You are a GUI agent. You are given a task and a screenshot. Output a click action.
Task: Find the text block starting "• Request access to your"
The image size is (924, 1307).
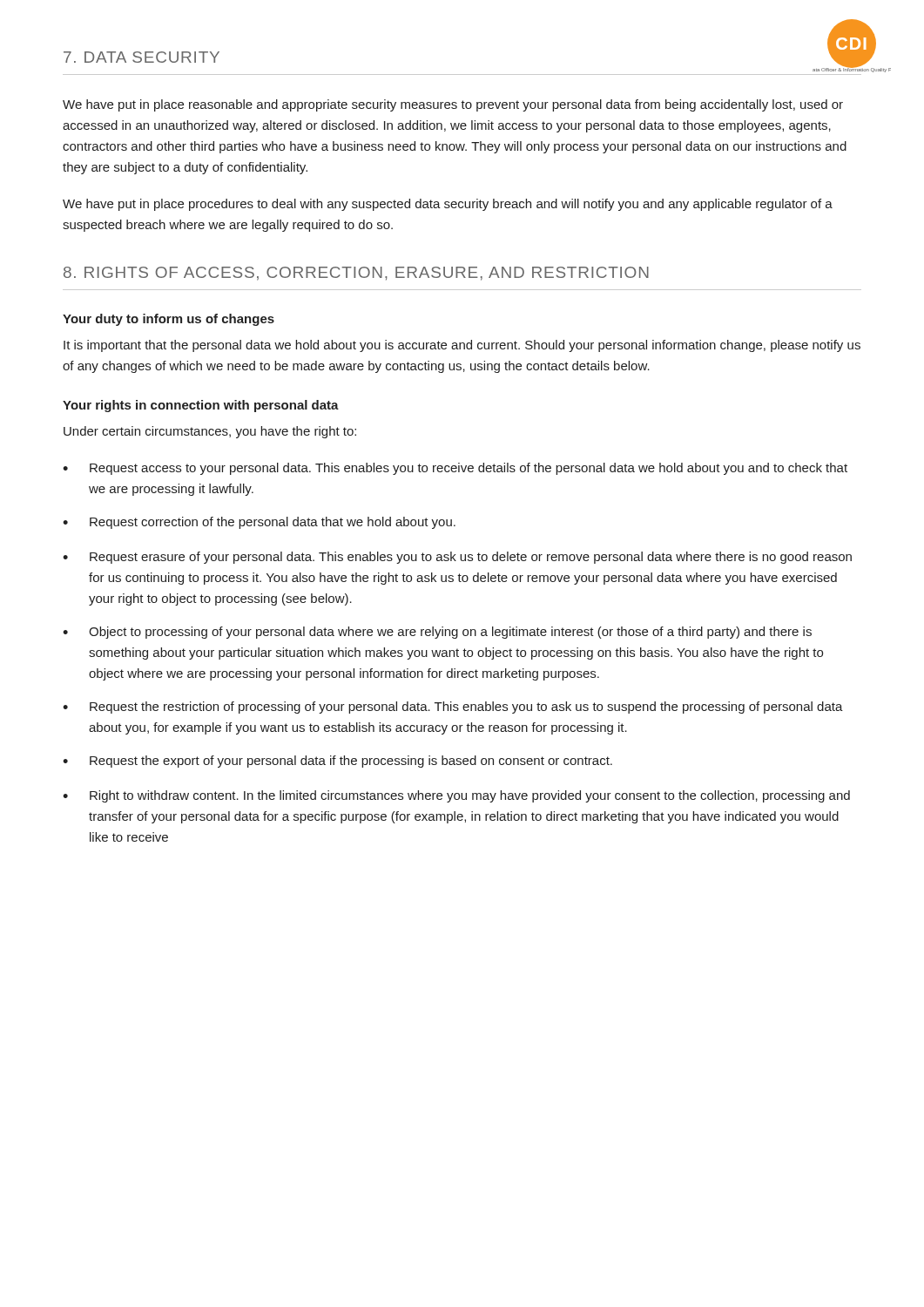[x=462, y=478]
